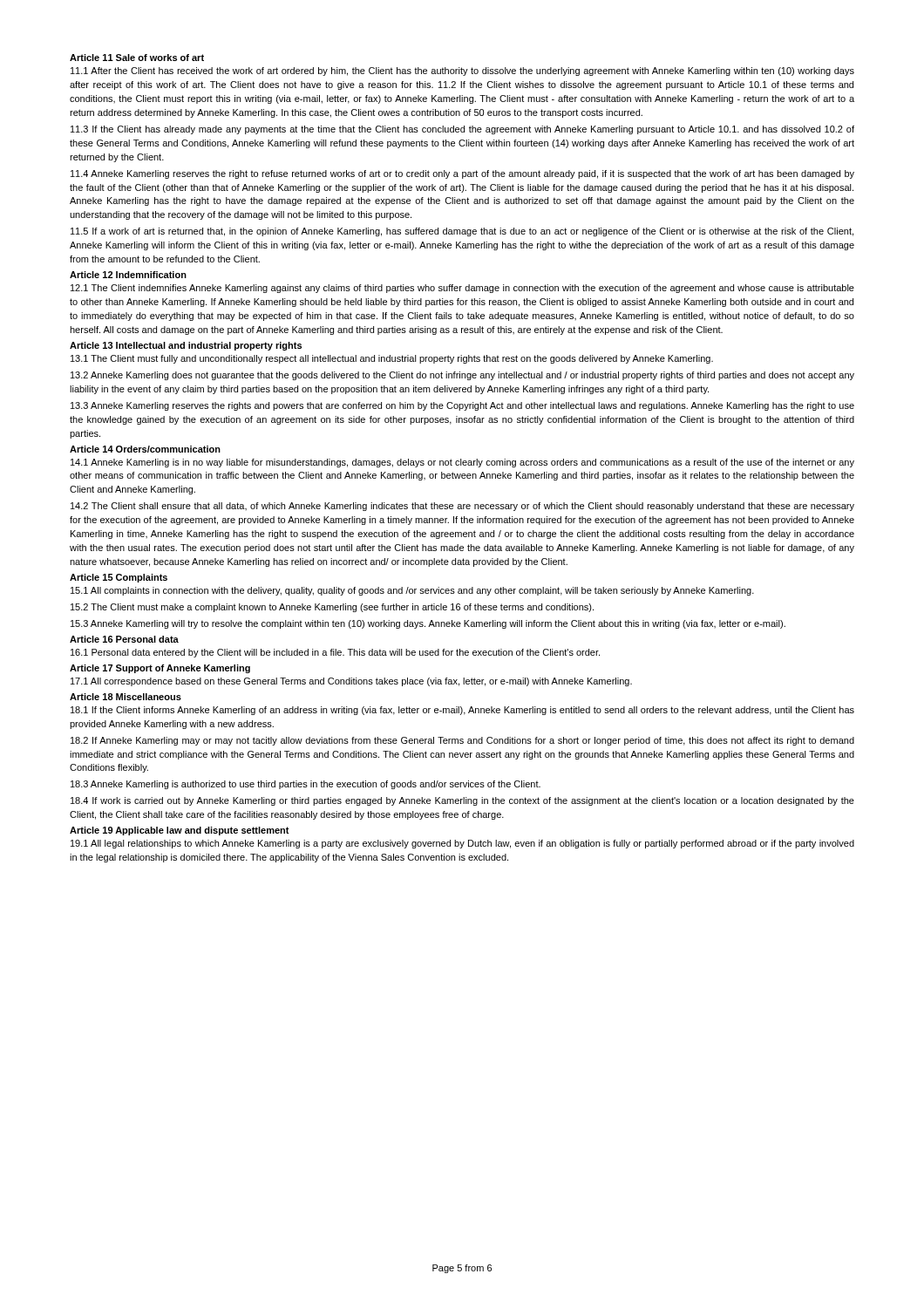Navigate to the passage starting "3 Anneke Kamerling is"
Viewport: 924px width, 1308px height.
coord(462,785)
